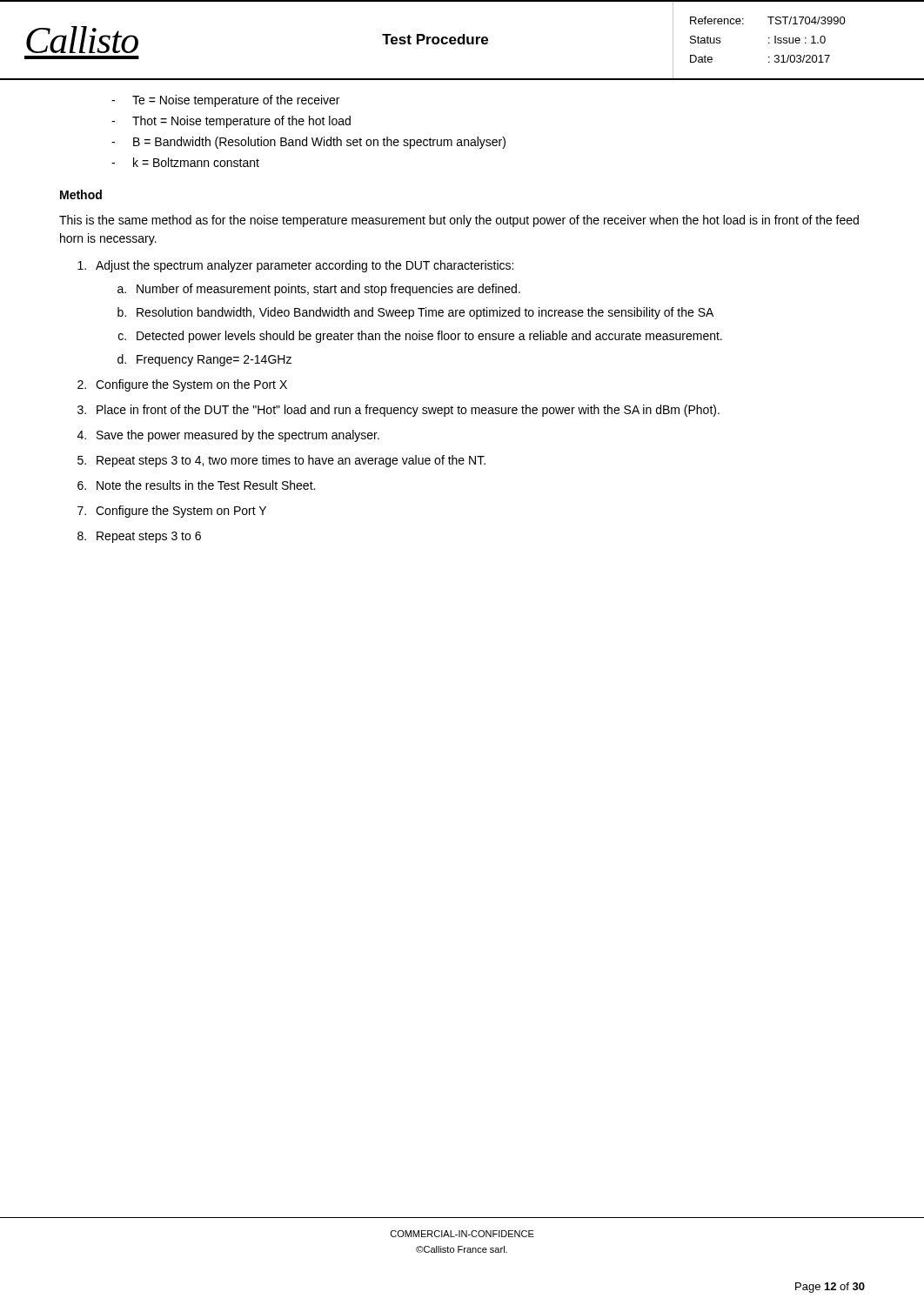
Task: Find the region starting "Number of measurement points, start and stop"
Action: [328, 289]
